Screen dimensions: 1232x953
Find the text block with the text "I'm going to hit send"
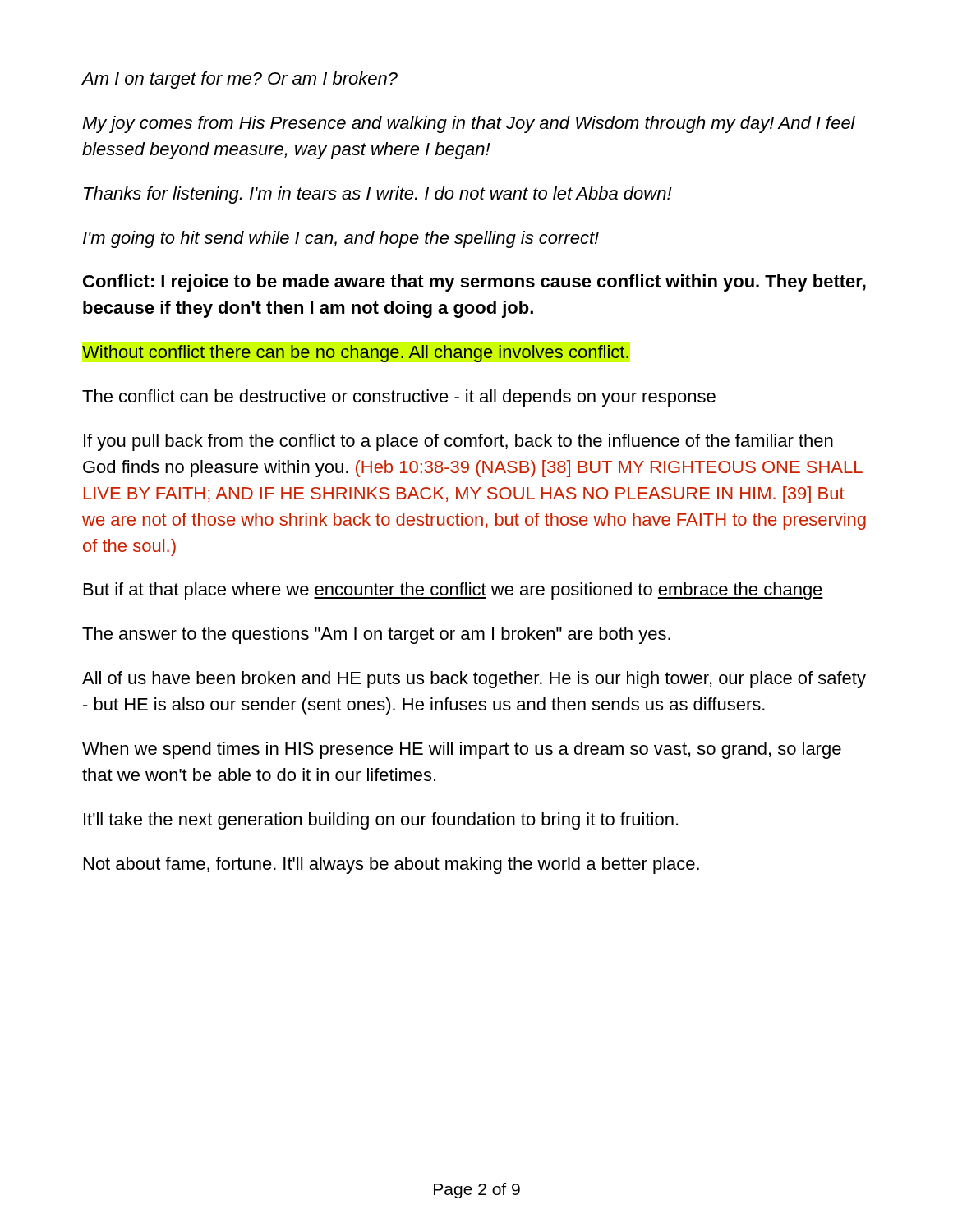click(x=341, y=237)
